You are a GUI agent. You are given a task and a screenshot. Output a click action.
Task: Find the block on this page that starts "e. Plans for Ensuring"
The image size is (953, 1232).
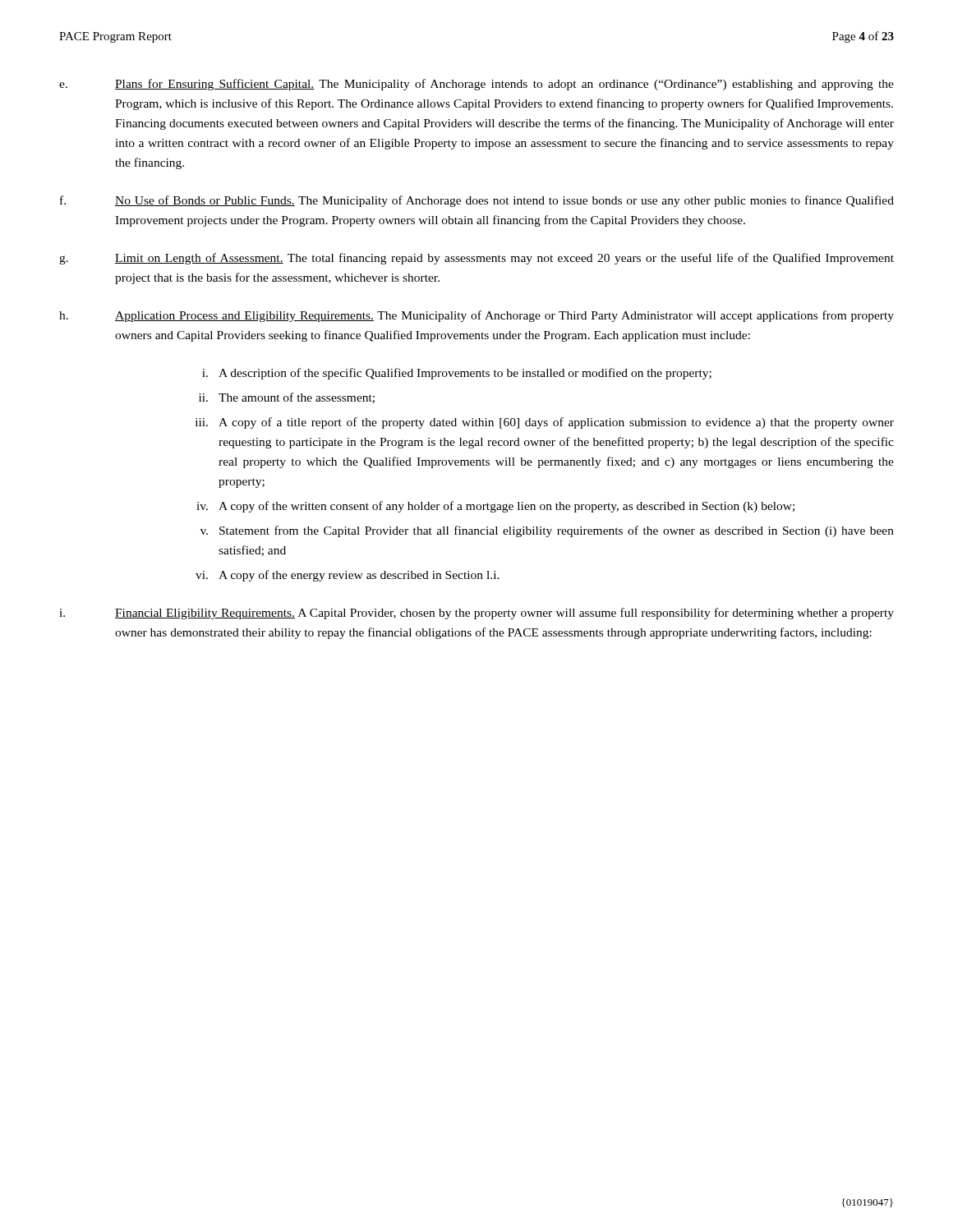pos(476,123)
